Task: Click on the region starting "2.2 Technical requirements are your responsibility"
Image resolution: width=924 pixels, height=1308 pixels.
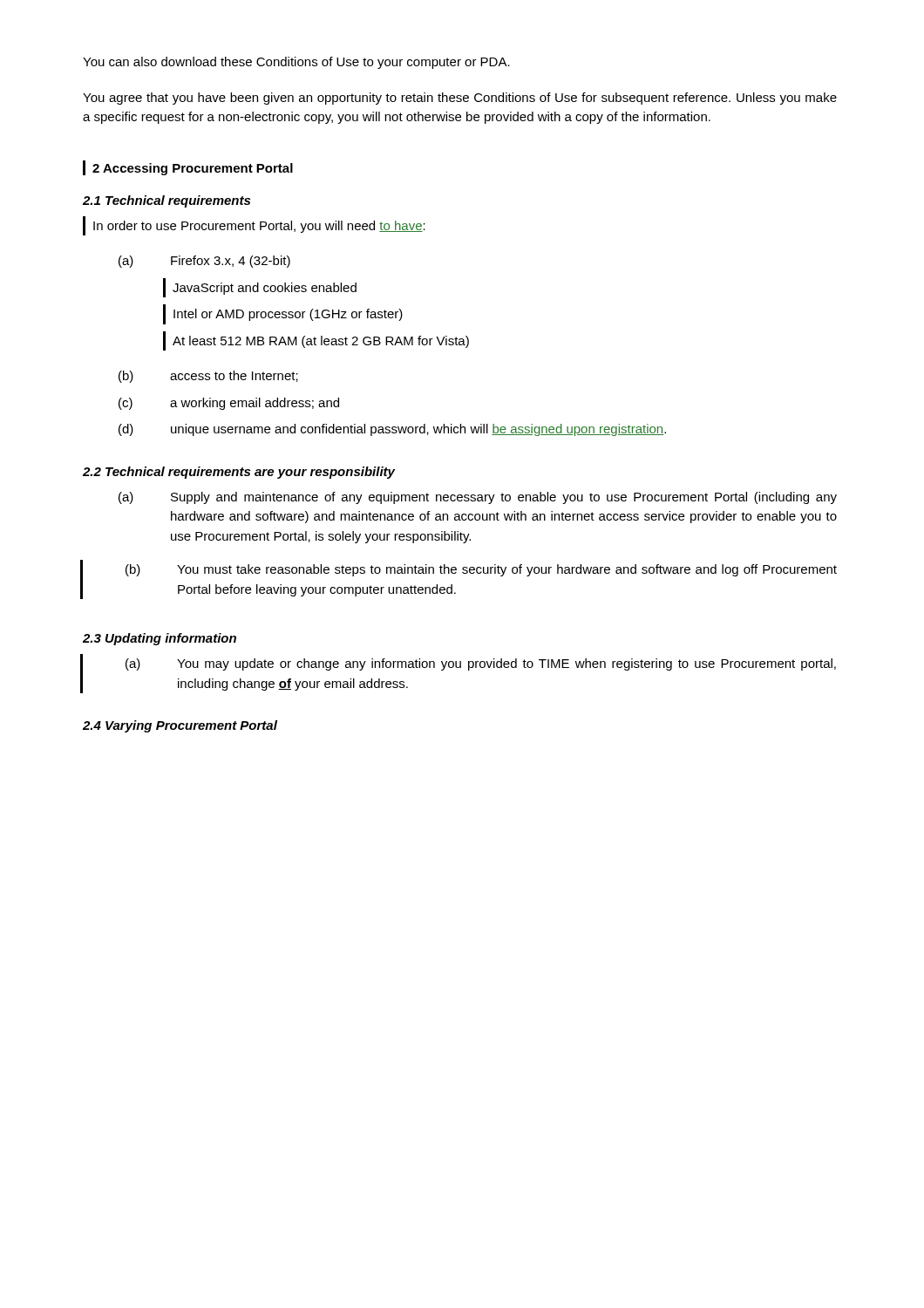Action: pyautogui.click(x=239, y=471)
